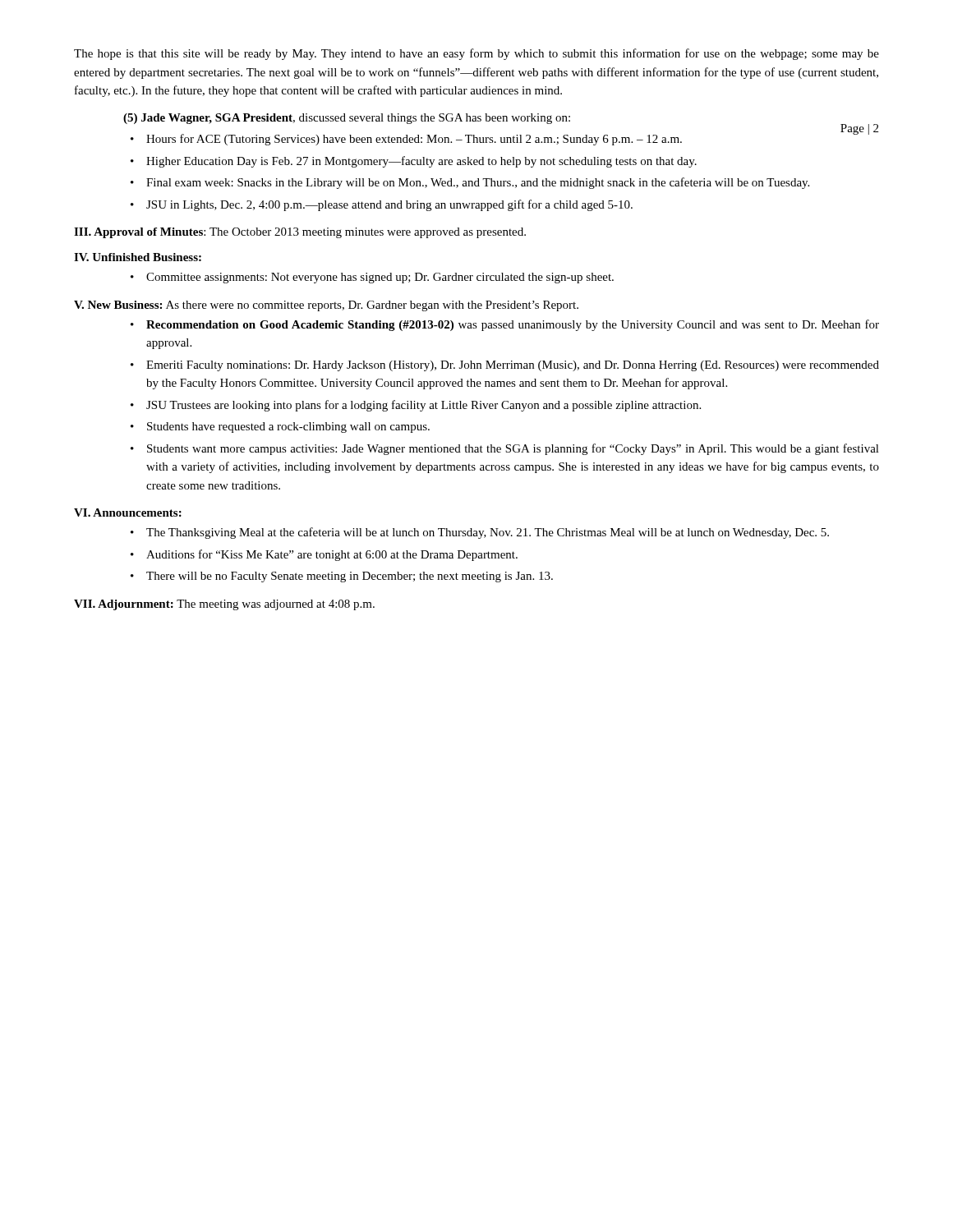Find the list item containing "The Thanksgiving Meal at the cafeteria will"

[x=488, y=532]
